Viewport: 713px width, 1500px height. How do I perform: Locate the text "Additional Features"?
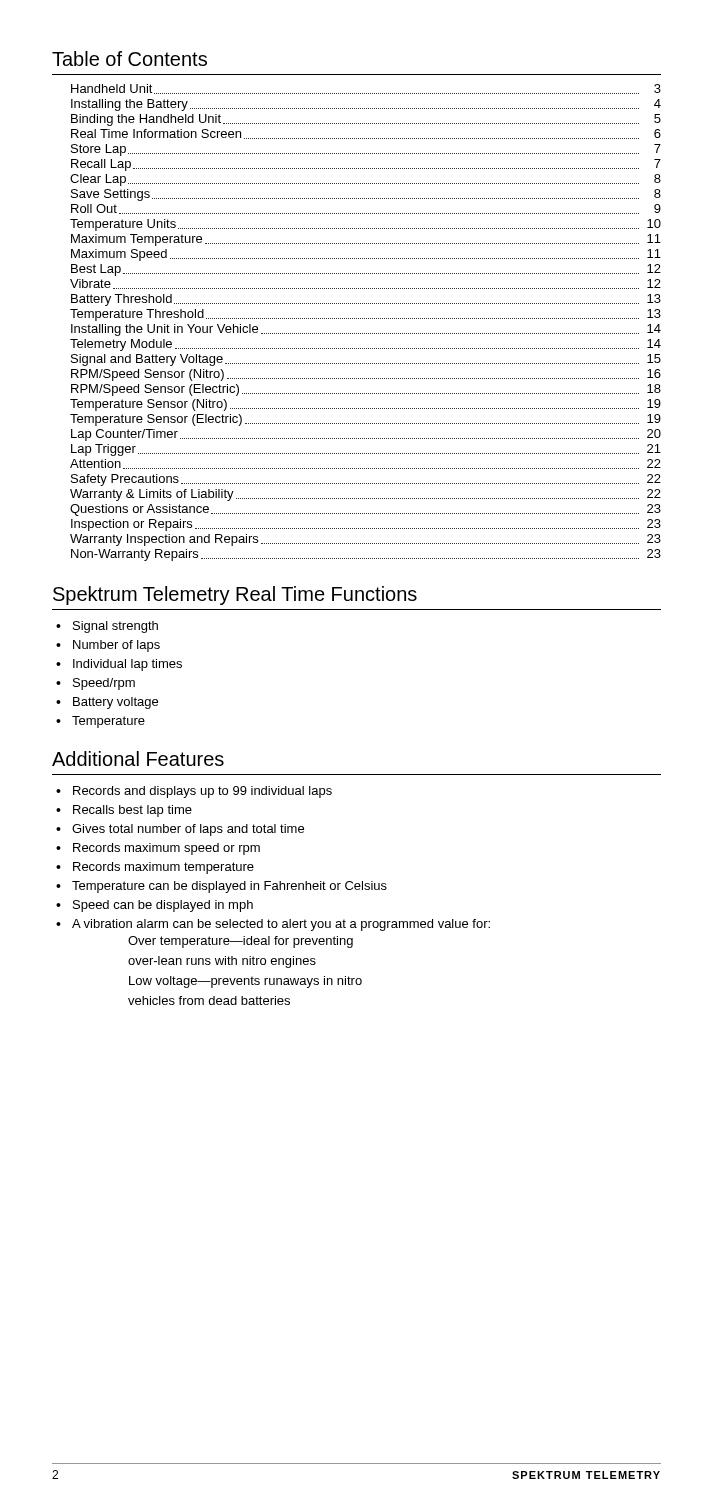[138, 759]
